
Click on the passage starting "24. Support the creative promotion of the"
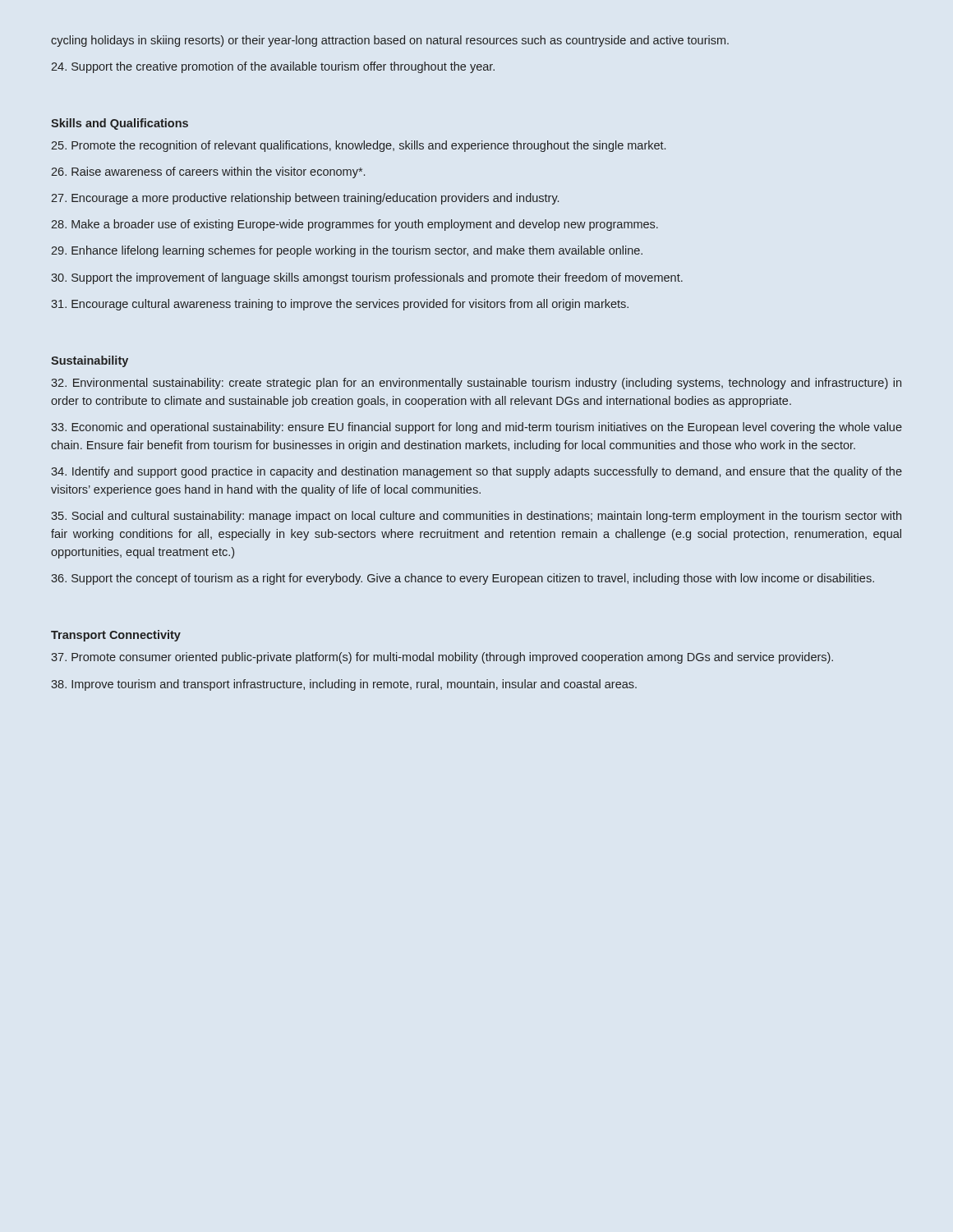point(273,67)
